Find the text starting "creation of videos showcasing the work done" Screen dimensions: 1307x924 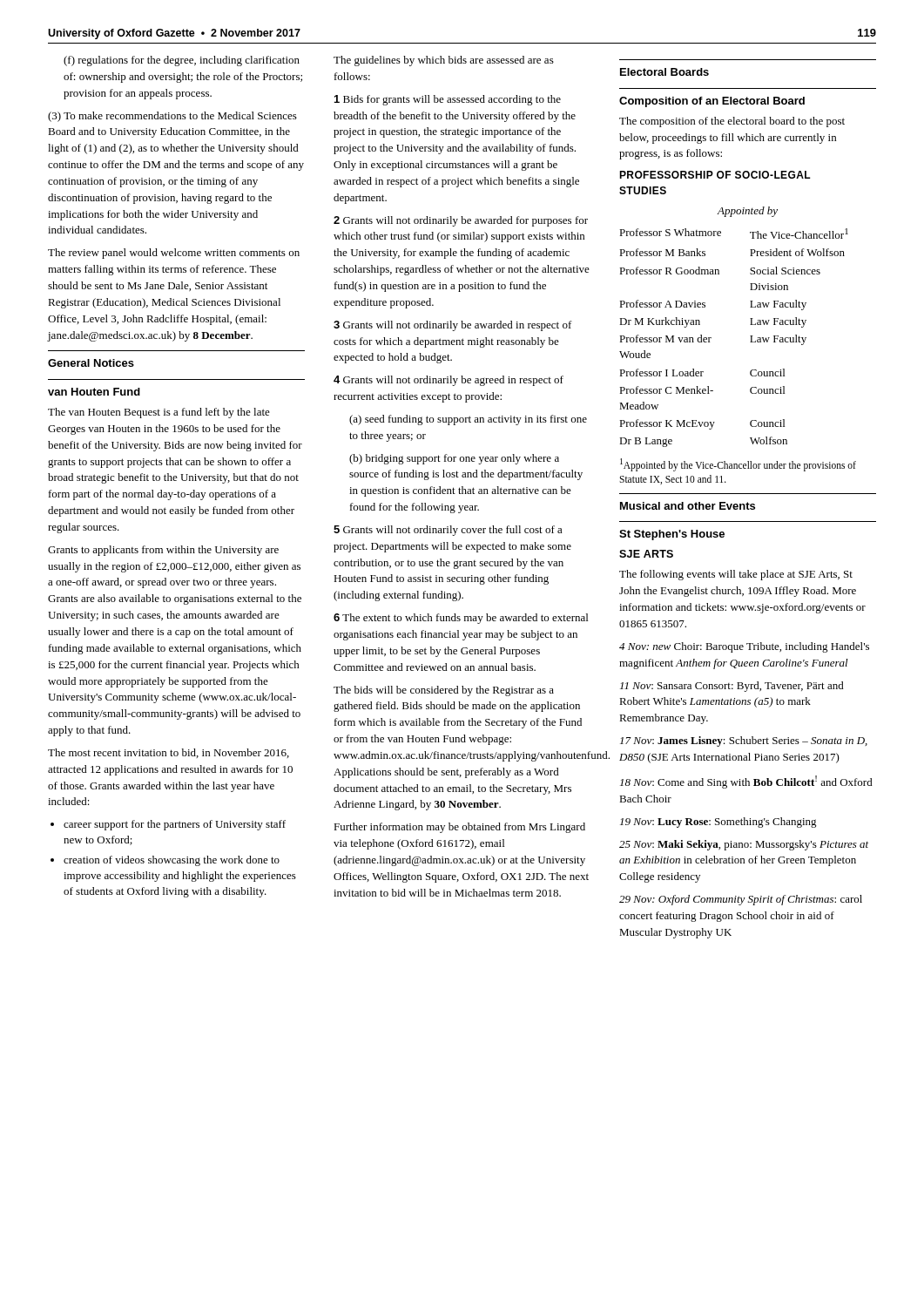point(180,875)
